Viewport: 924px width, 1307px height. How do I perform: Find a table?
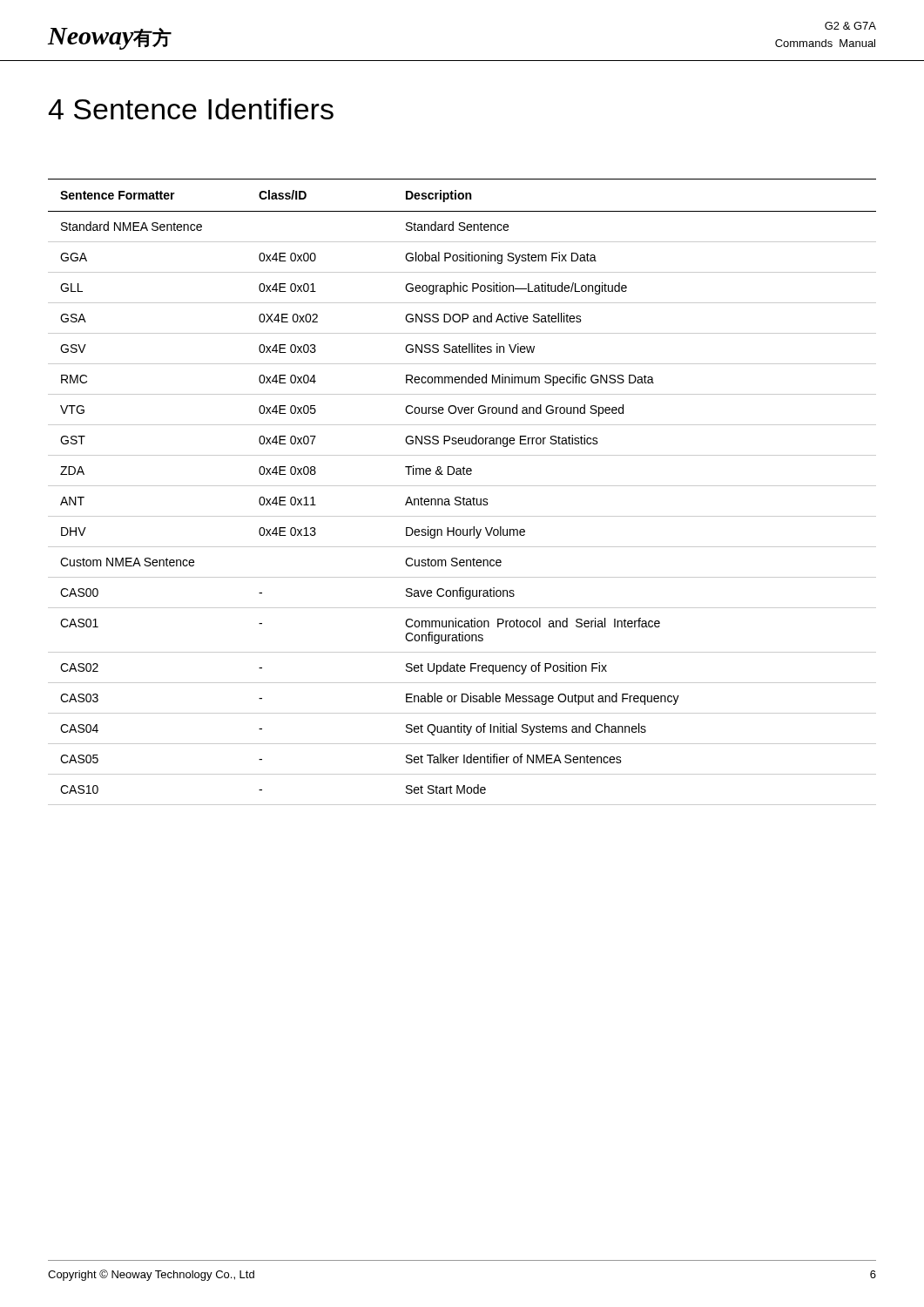point(462,492)
